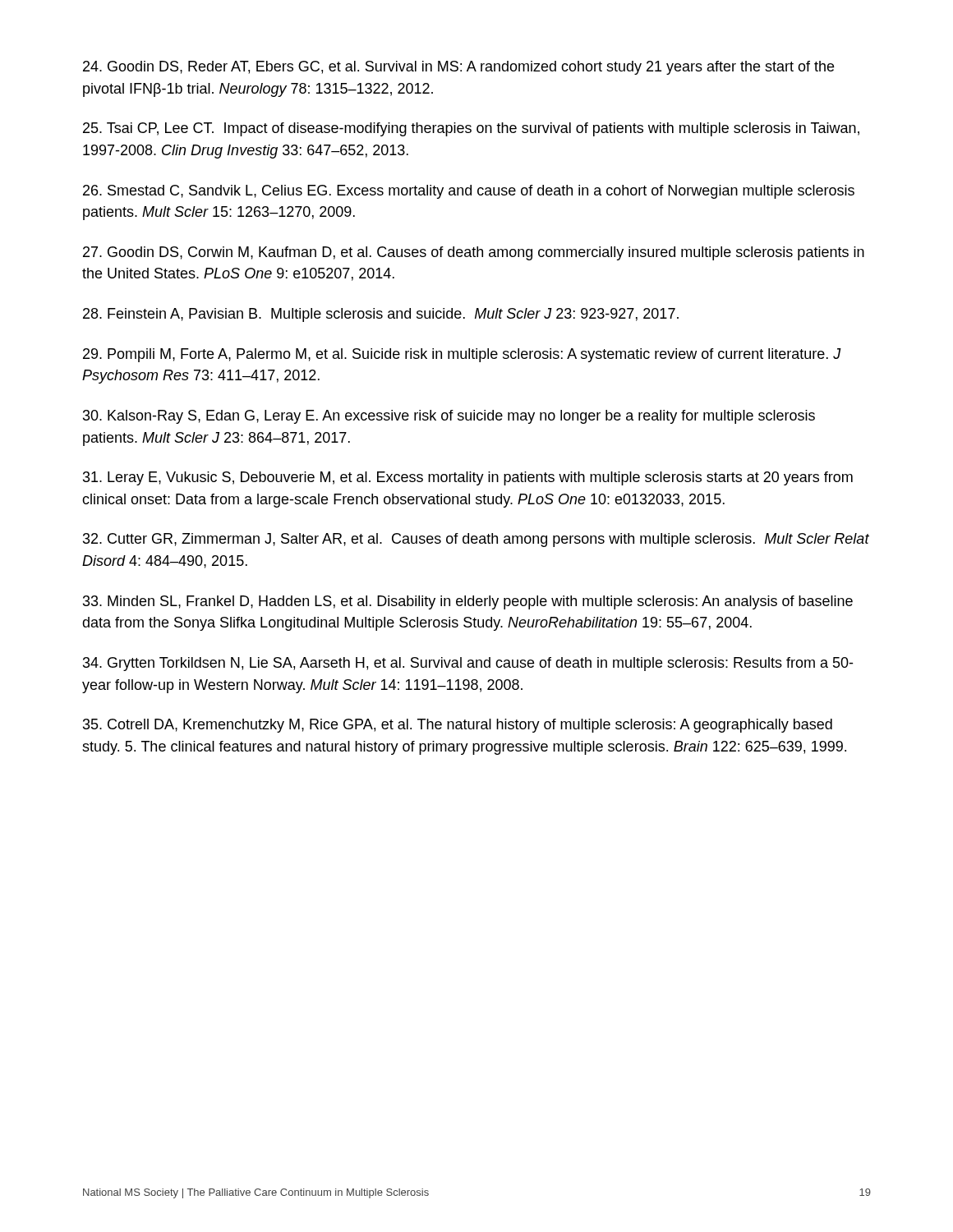The width and height of the screenshot is (953, 1232).
Task: Find the block on this page that starts "33. Minden SL, Frankel"
Action: click(468, 612)
